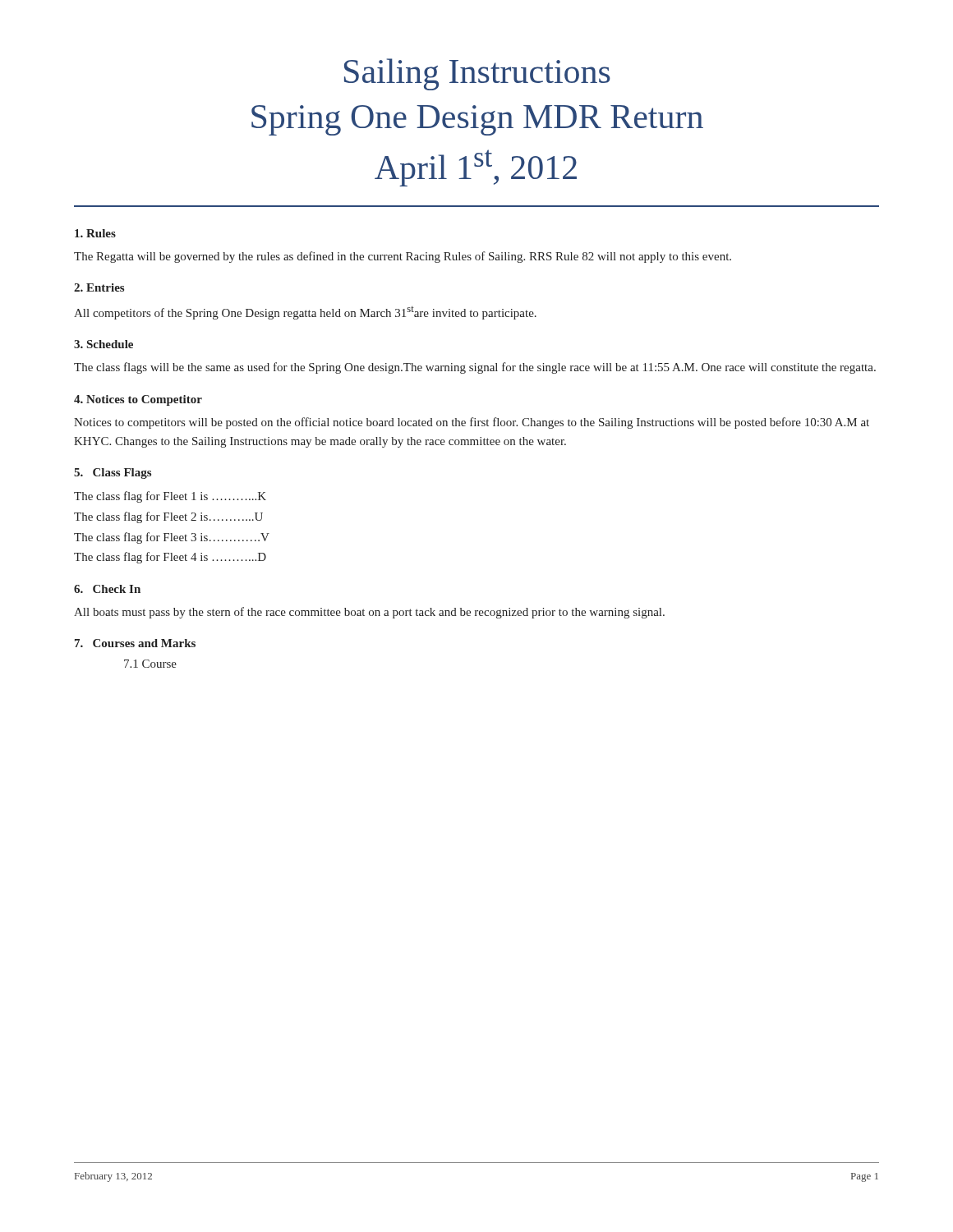Find the block on this page that starts "All competitors of the"

point(305,311)
